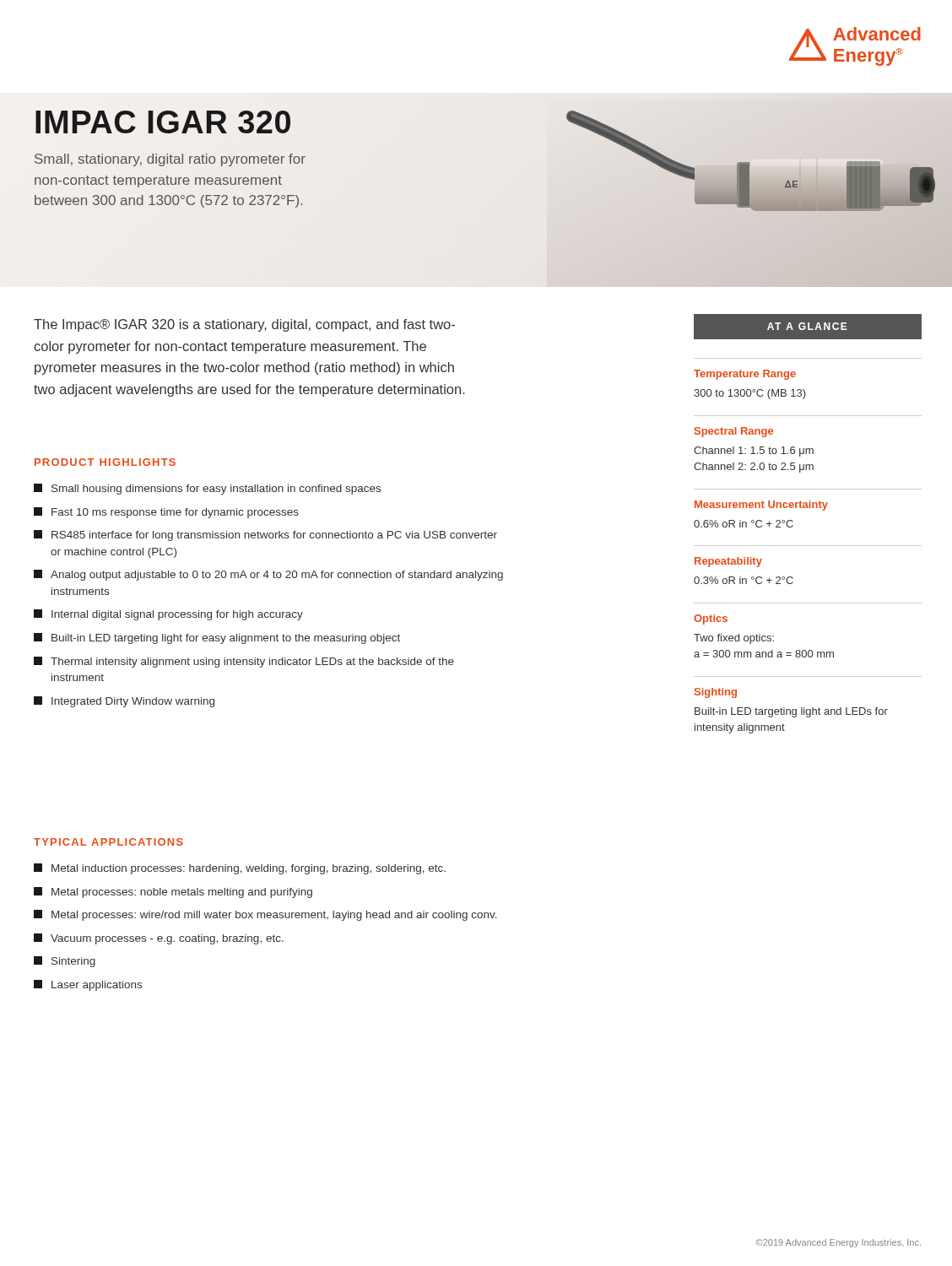Point to the text starting "Integrated Dirty Window warning"

point(125,701)
